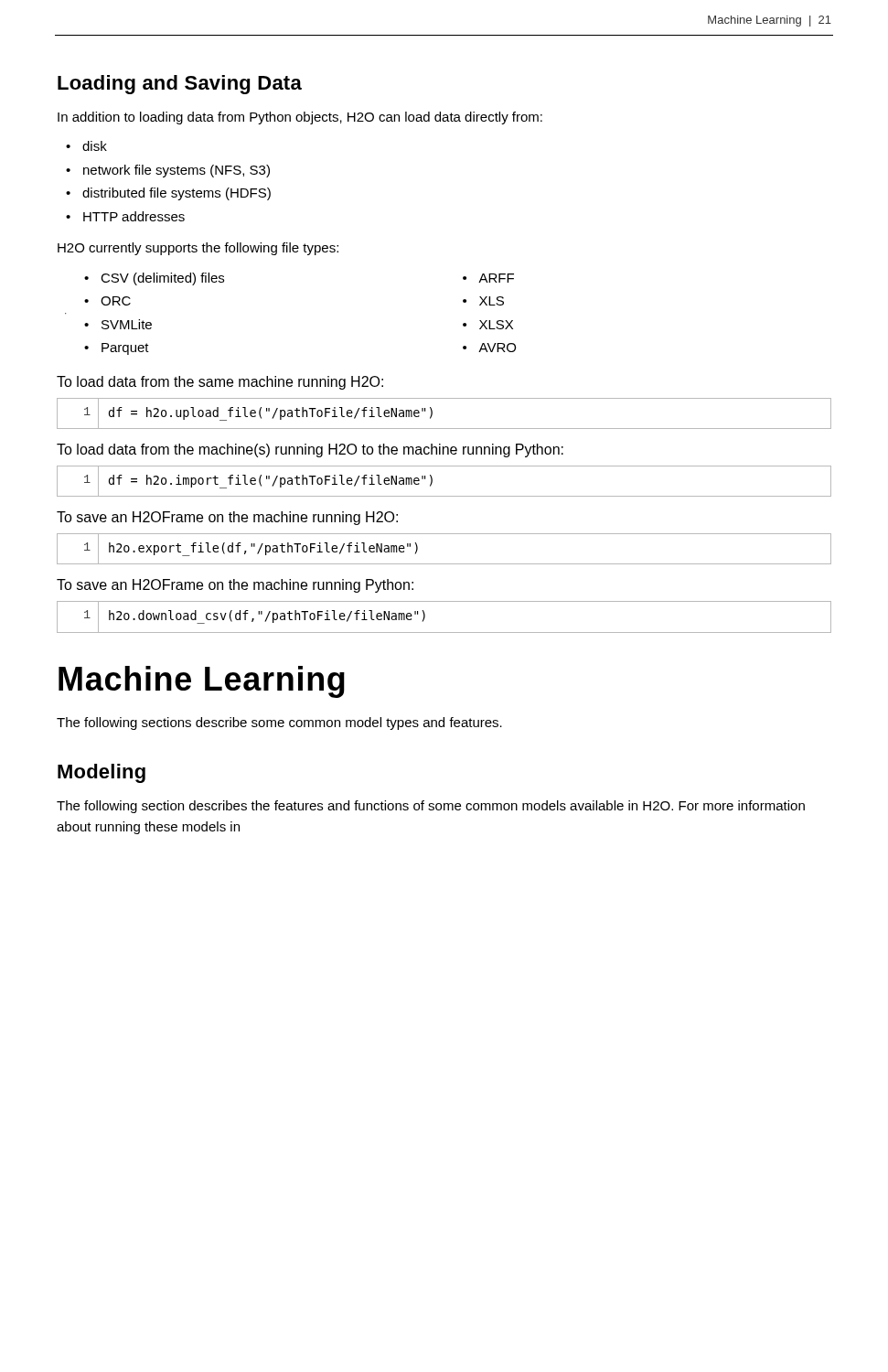Find the region starting "In addition to"
This screenshot has height=1372, width=888.
coord(300,117)
